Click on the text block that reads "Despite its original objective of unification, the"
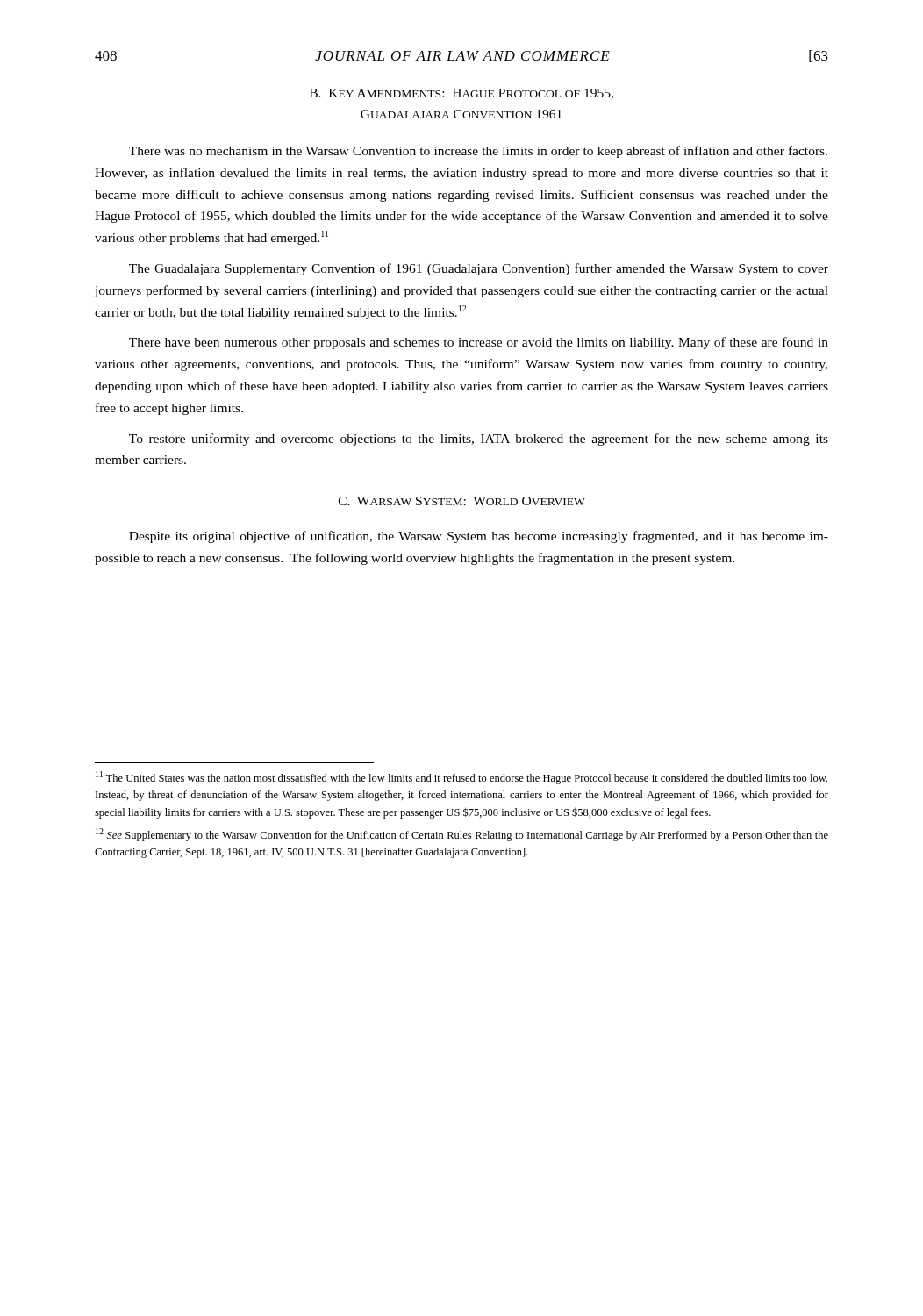Screen dimensions: 1316x923 coord(462,547)
